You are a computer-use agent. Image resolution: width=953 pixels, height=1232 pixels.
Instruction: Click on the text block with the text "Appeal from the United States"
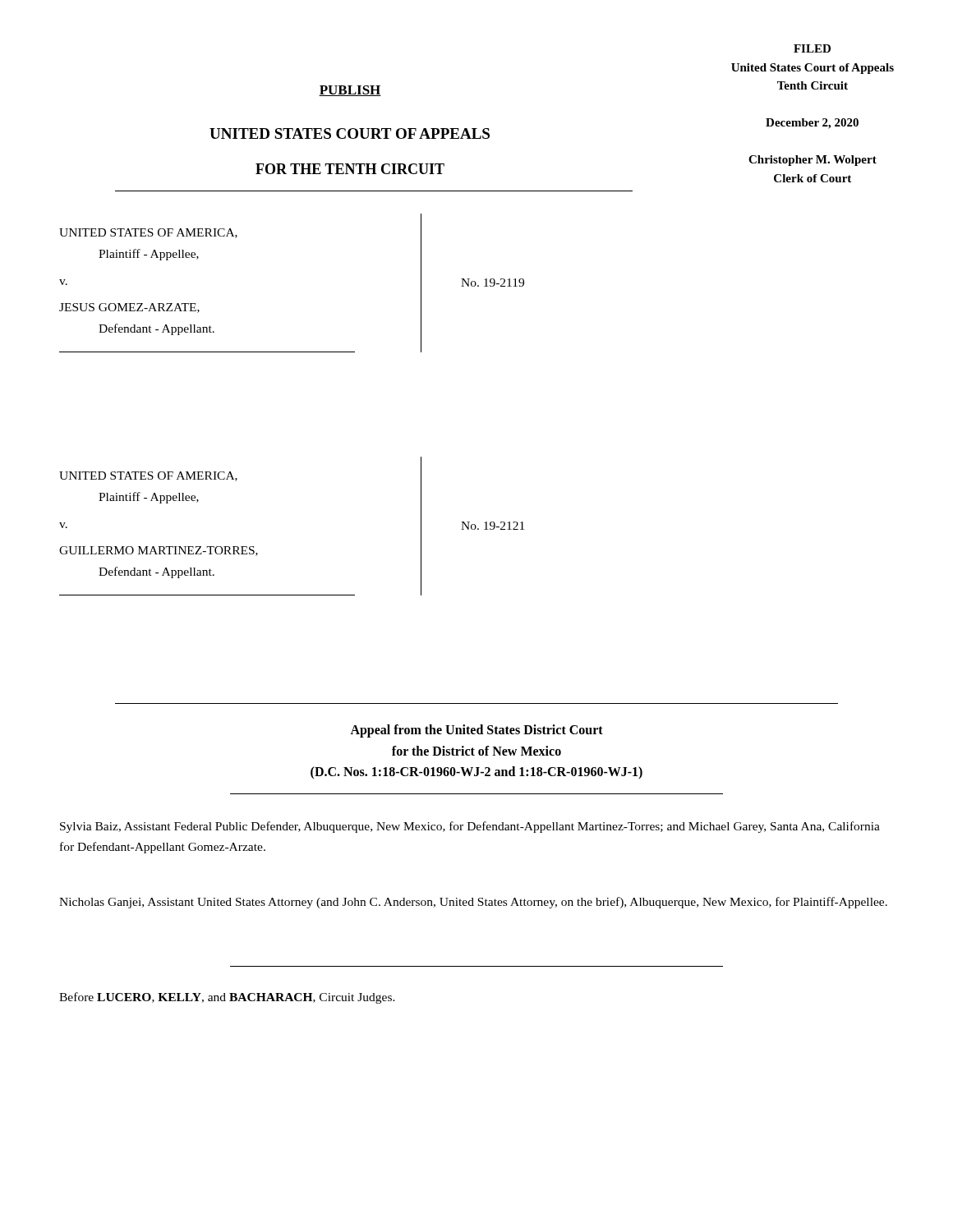(x=476, y=751)
